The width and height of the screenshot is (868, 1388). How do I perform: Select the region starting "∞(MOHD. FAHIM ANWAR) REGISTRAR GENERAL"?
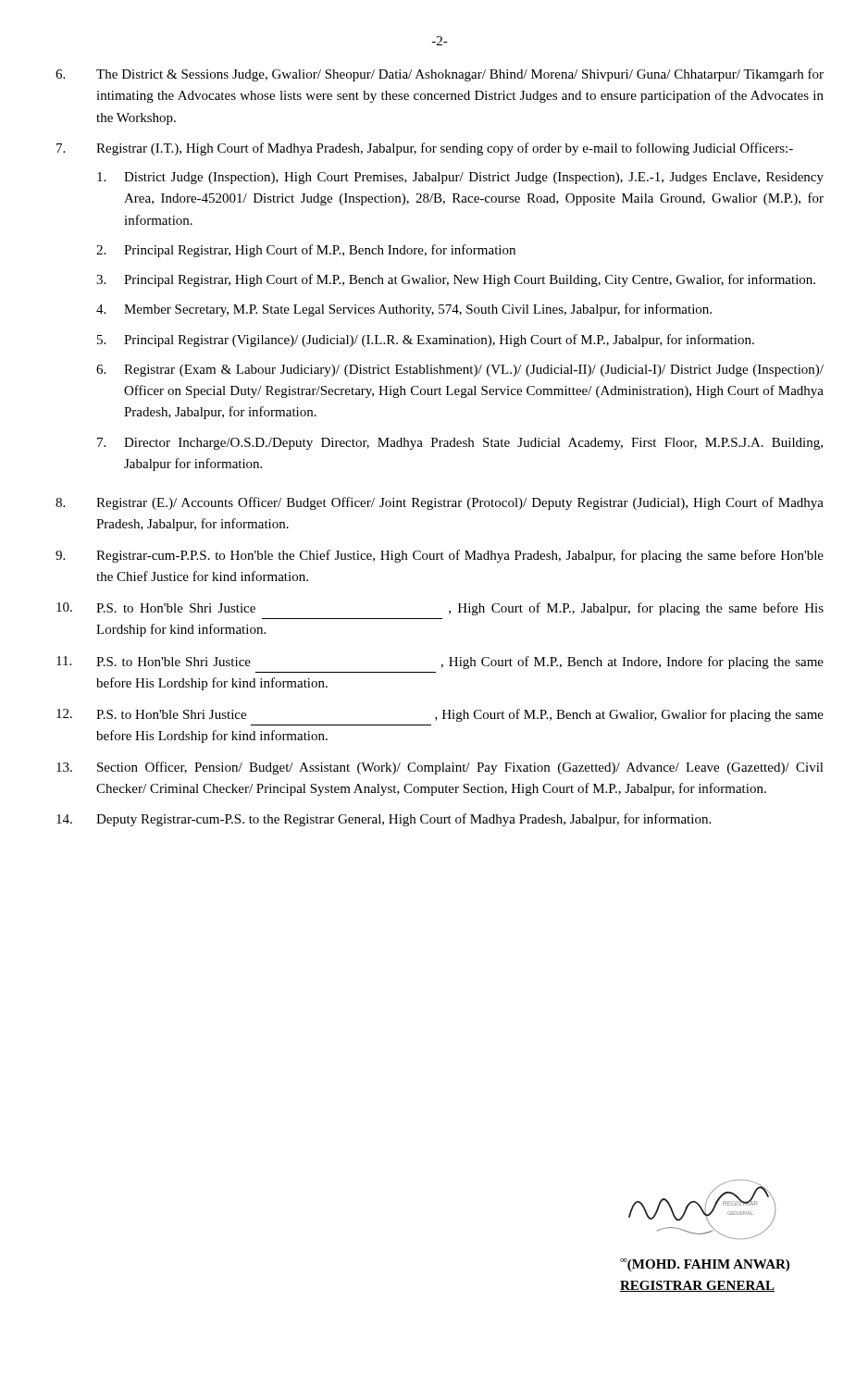pyautogui.click(x=705, y=1273)
